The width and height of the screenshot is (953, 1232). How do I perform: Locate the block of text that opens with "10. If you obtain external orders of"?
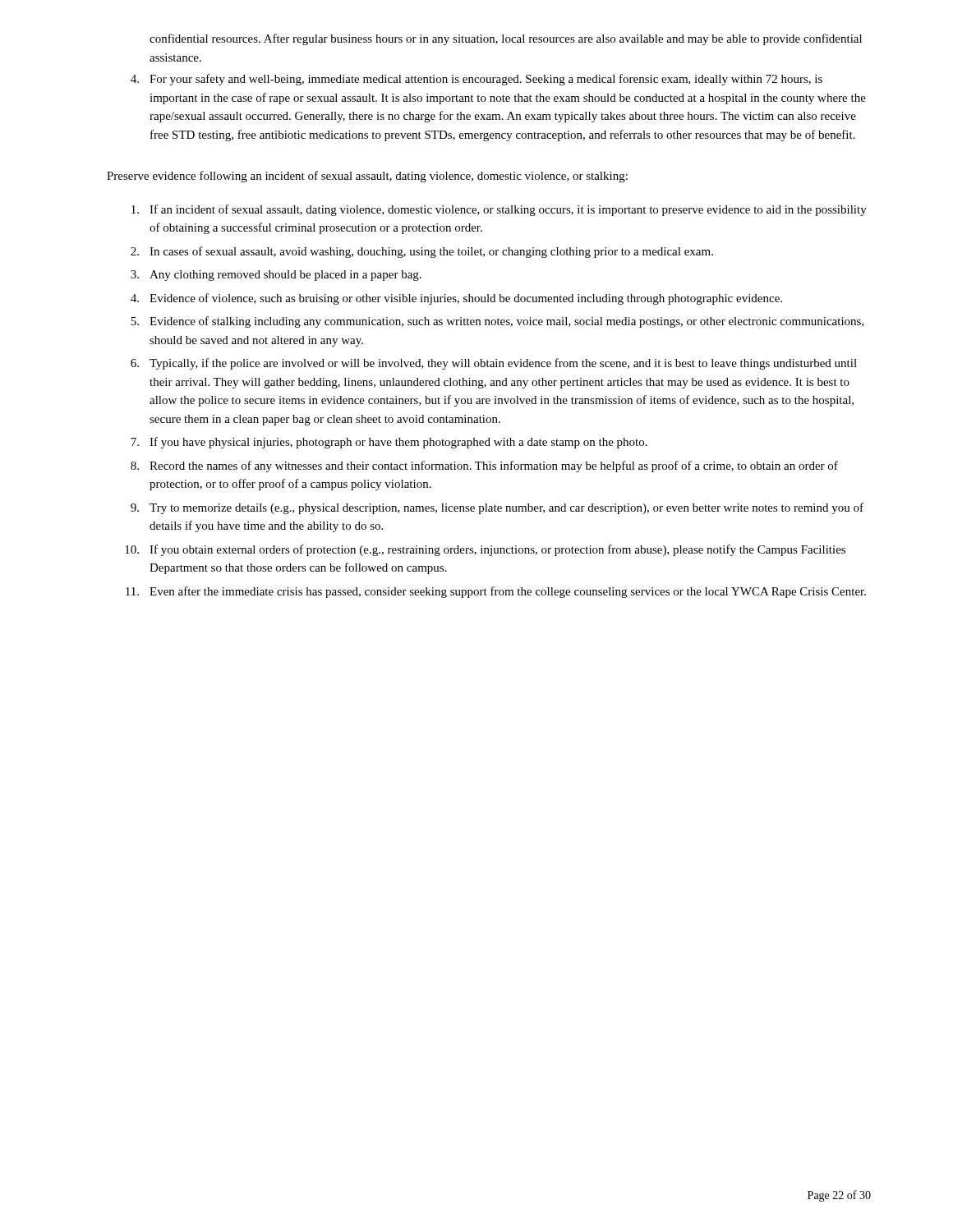489,558
